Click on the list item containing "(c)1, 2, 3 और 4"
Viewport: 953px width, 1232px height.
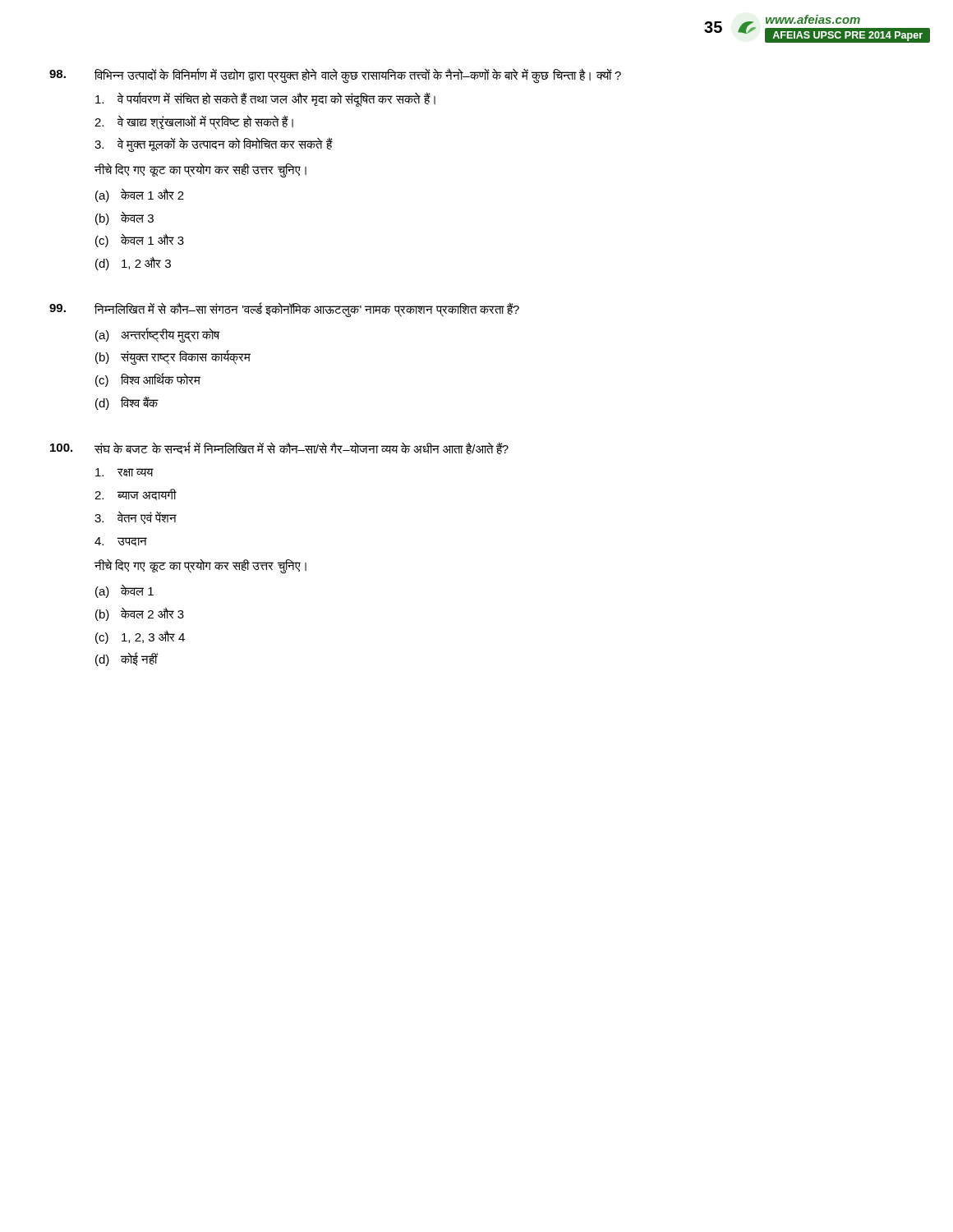[x=140, y=637]
